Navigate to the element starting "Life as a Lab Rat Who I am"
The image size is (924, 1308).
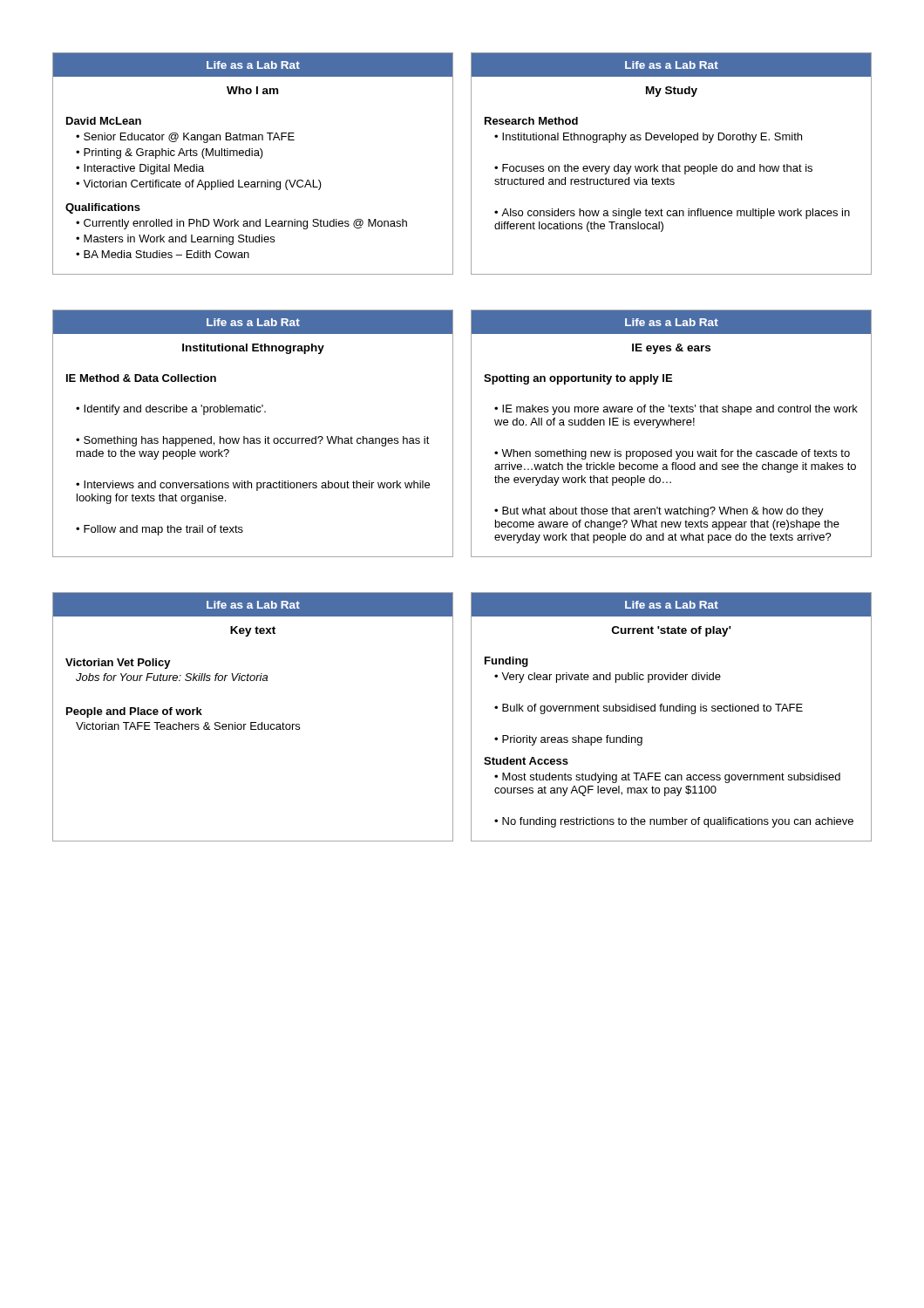(x=253, y=164)
